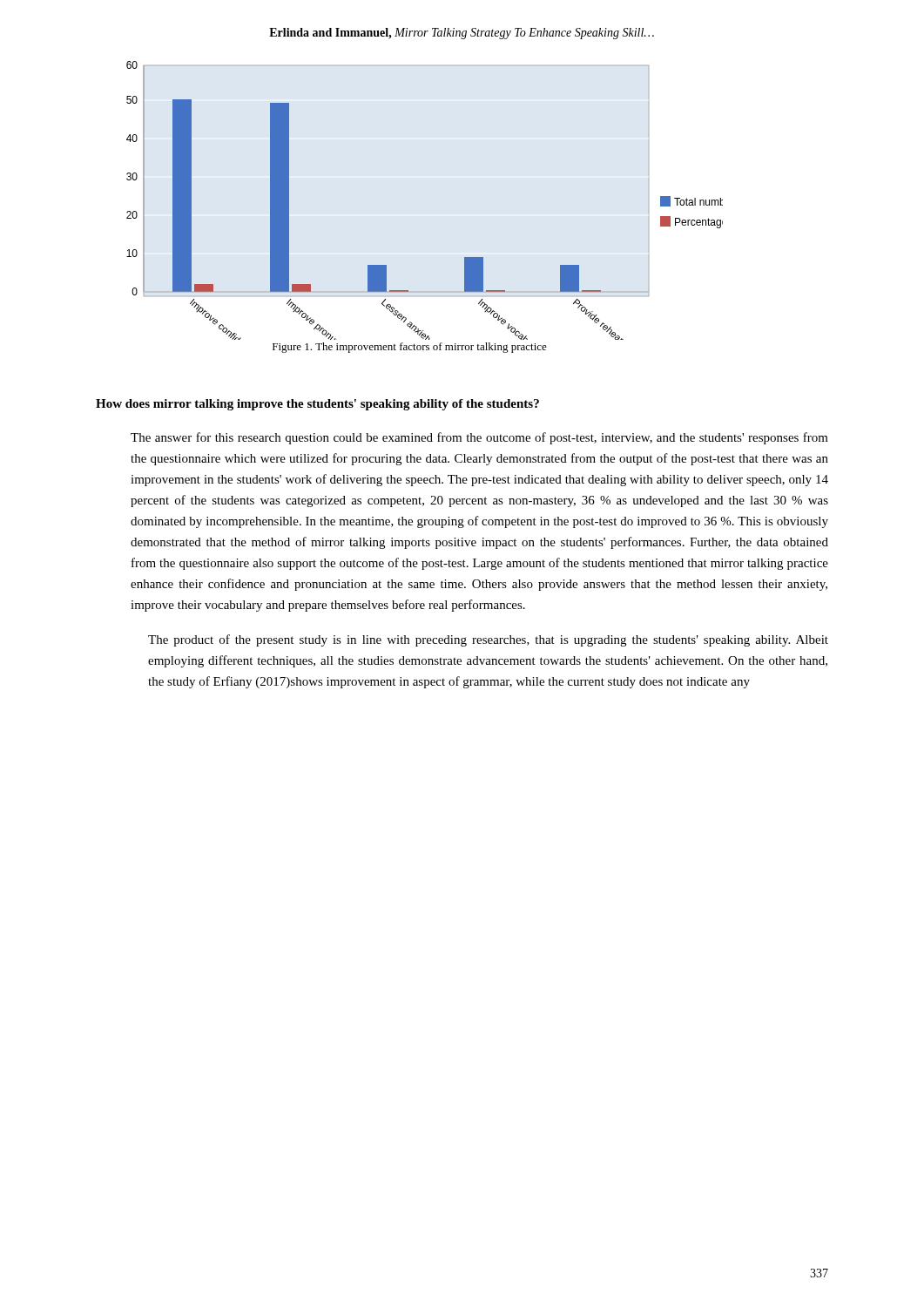Find the grouped bar chart
Image resolution: width=924 pixels, height=1307 pixels.
(409, 202)
